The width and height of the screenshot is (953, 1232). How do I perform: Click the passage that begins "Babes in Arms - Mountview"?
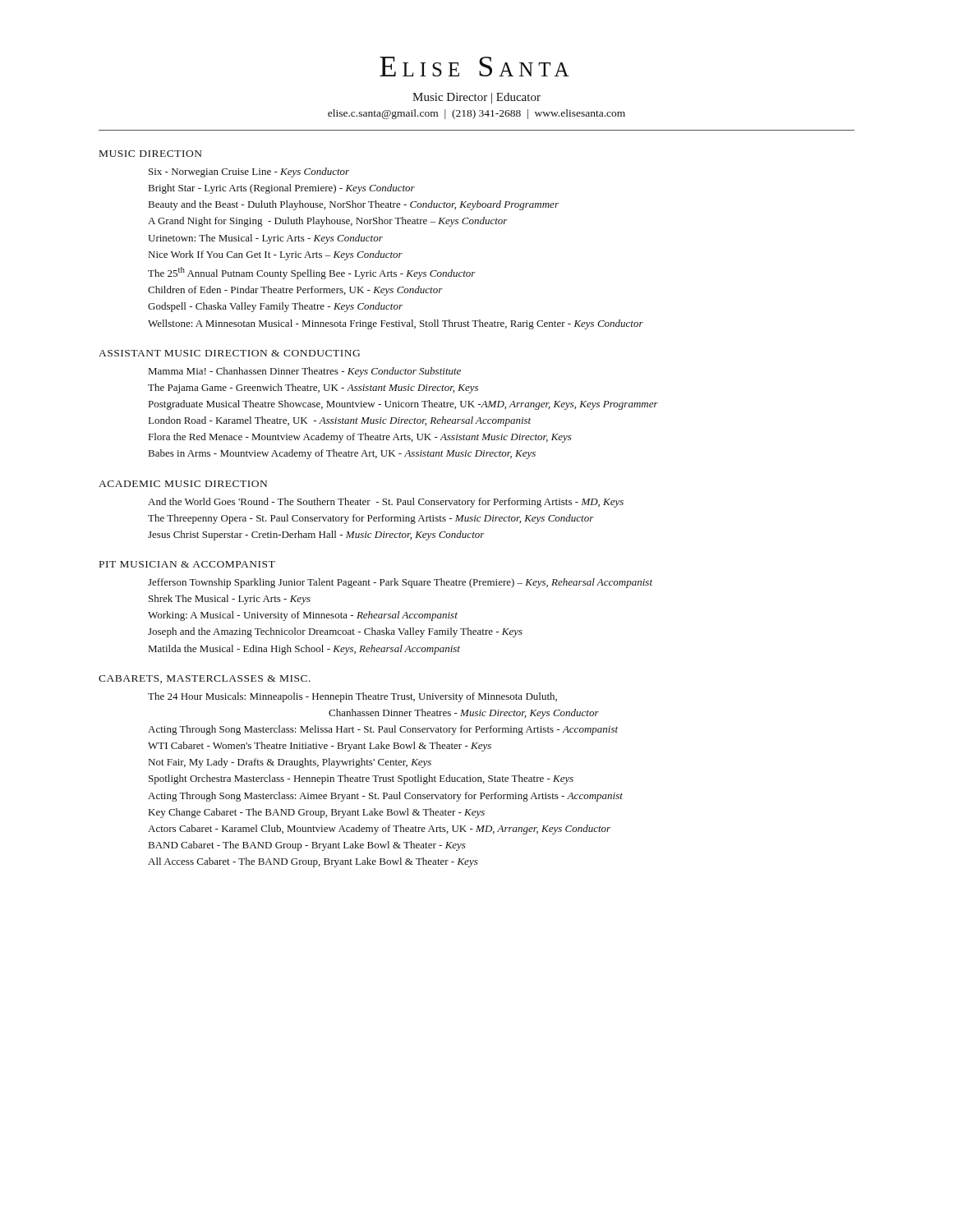[342, 453]
